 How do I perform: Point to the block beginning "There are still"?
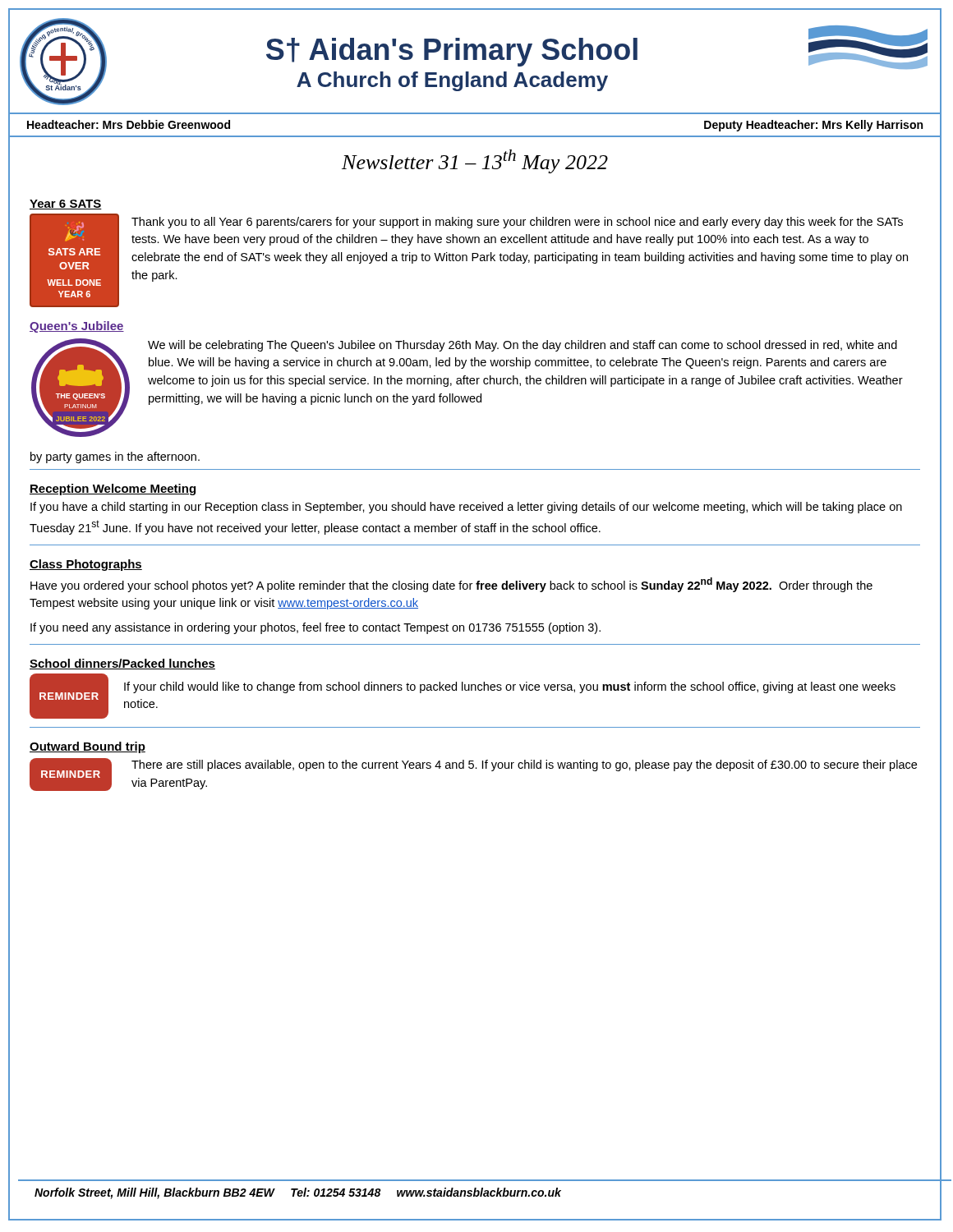tap(524, 773)
